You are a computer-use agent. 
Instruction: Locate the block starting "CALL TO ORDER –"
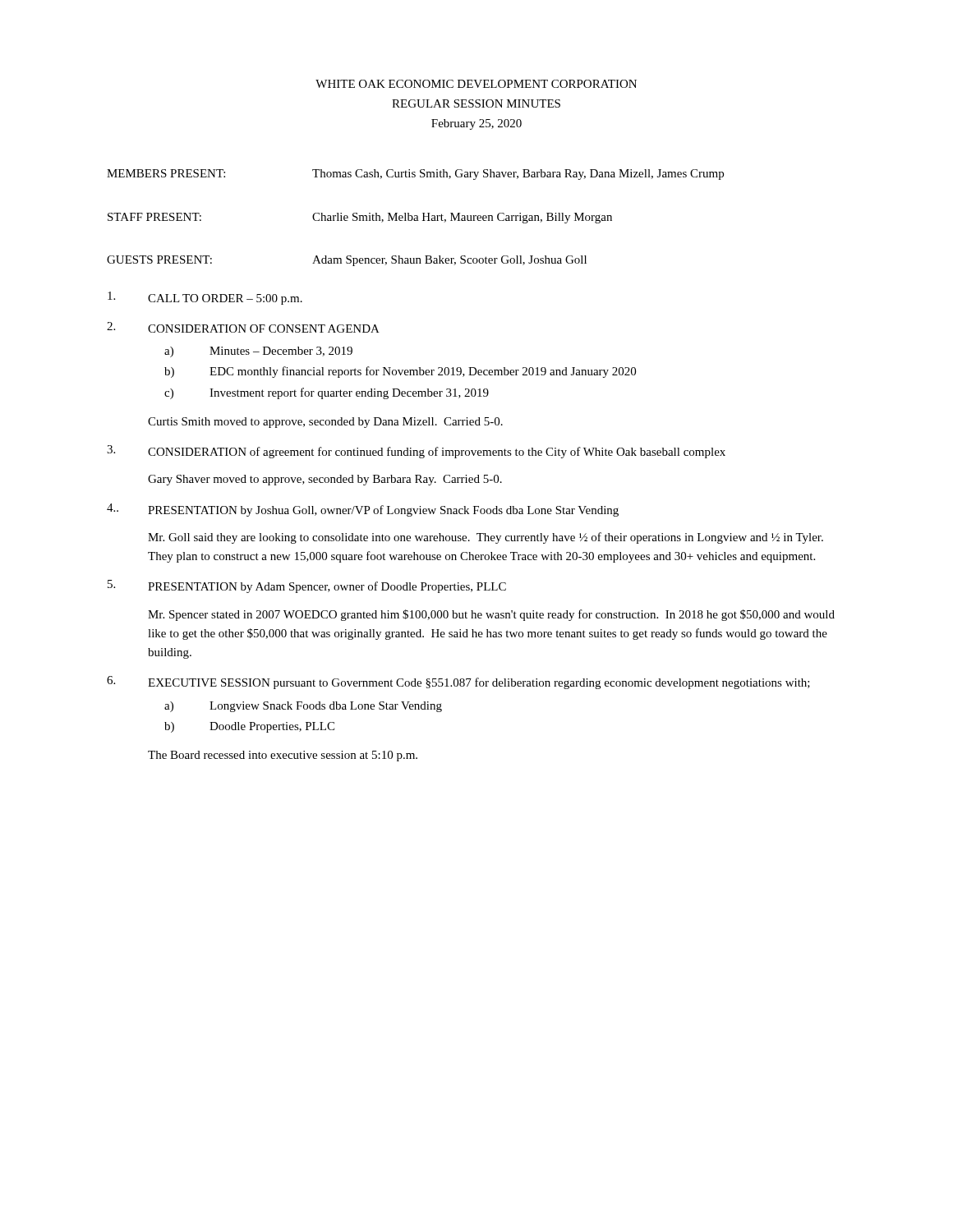pos(205,298)
